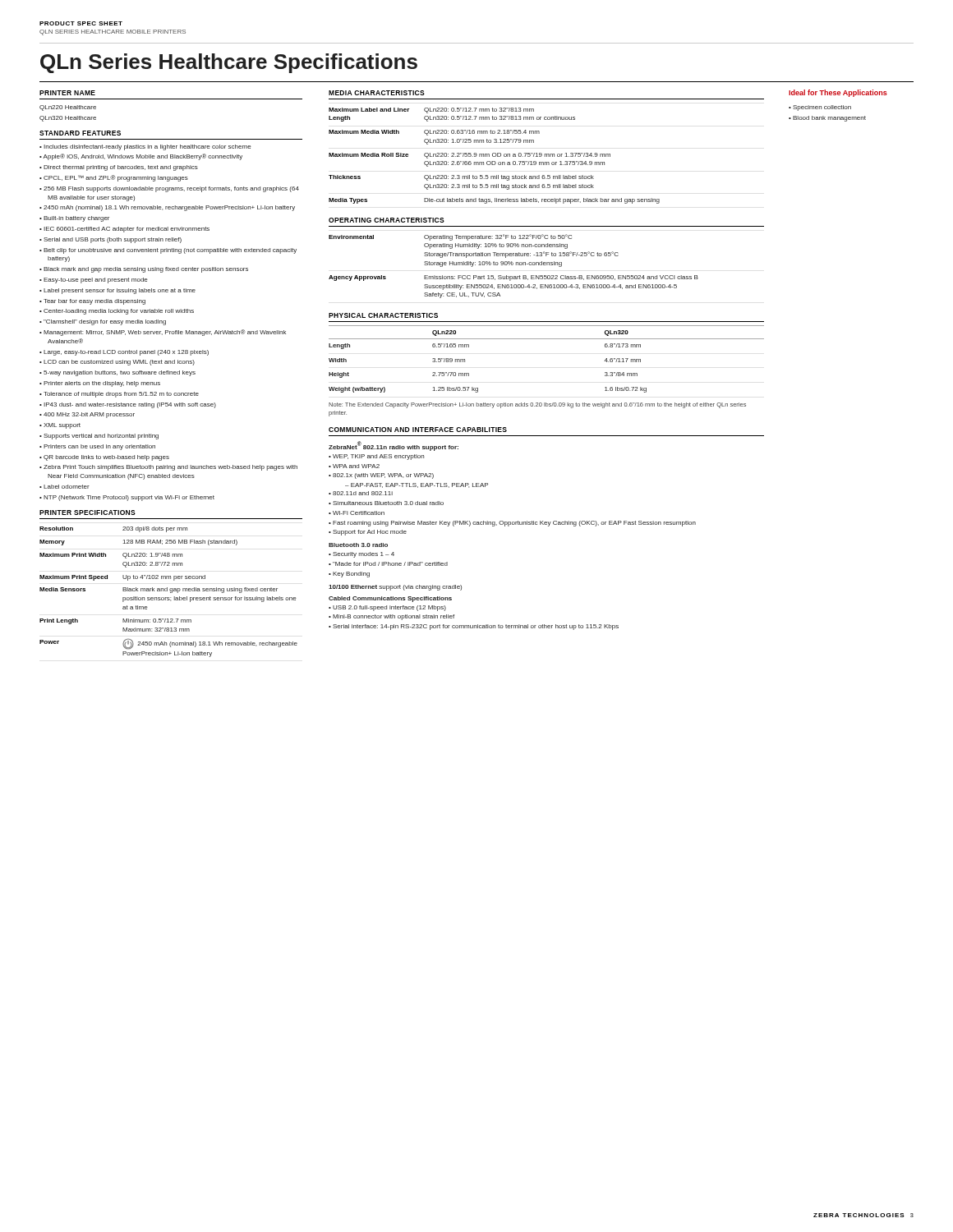The height and width of the screenshot is (1232, 953).
Task: Click the passage that begins "Easy-to-use peel and"
Action: coord(96,280)
